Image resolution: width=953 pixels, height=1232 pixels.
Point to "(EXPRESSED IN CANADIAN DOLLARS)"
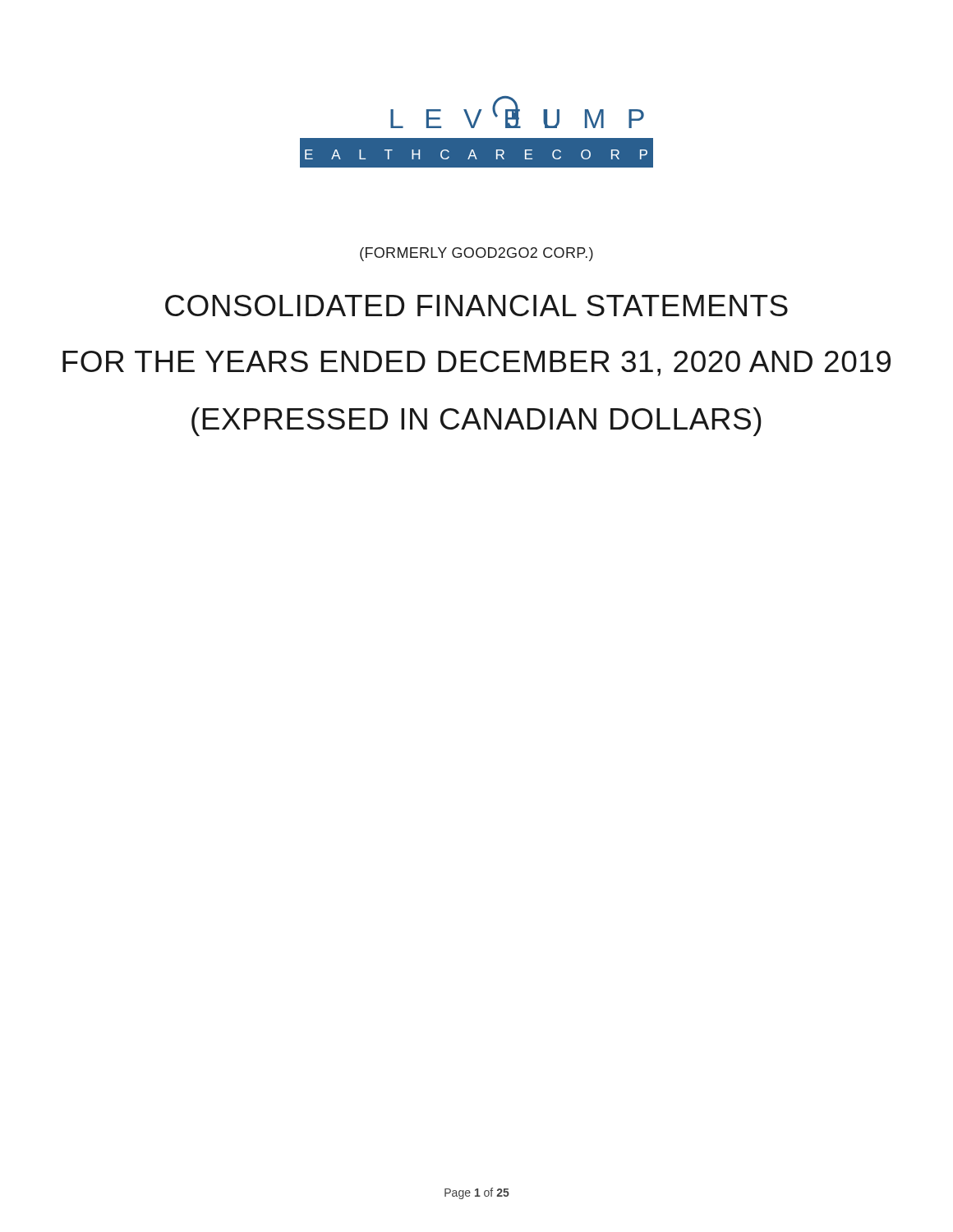[476, 419]
